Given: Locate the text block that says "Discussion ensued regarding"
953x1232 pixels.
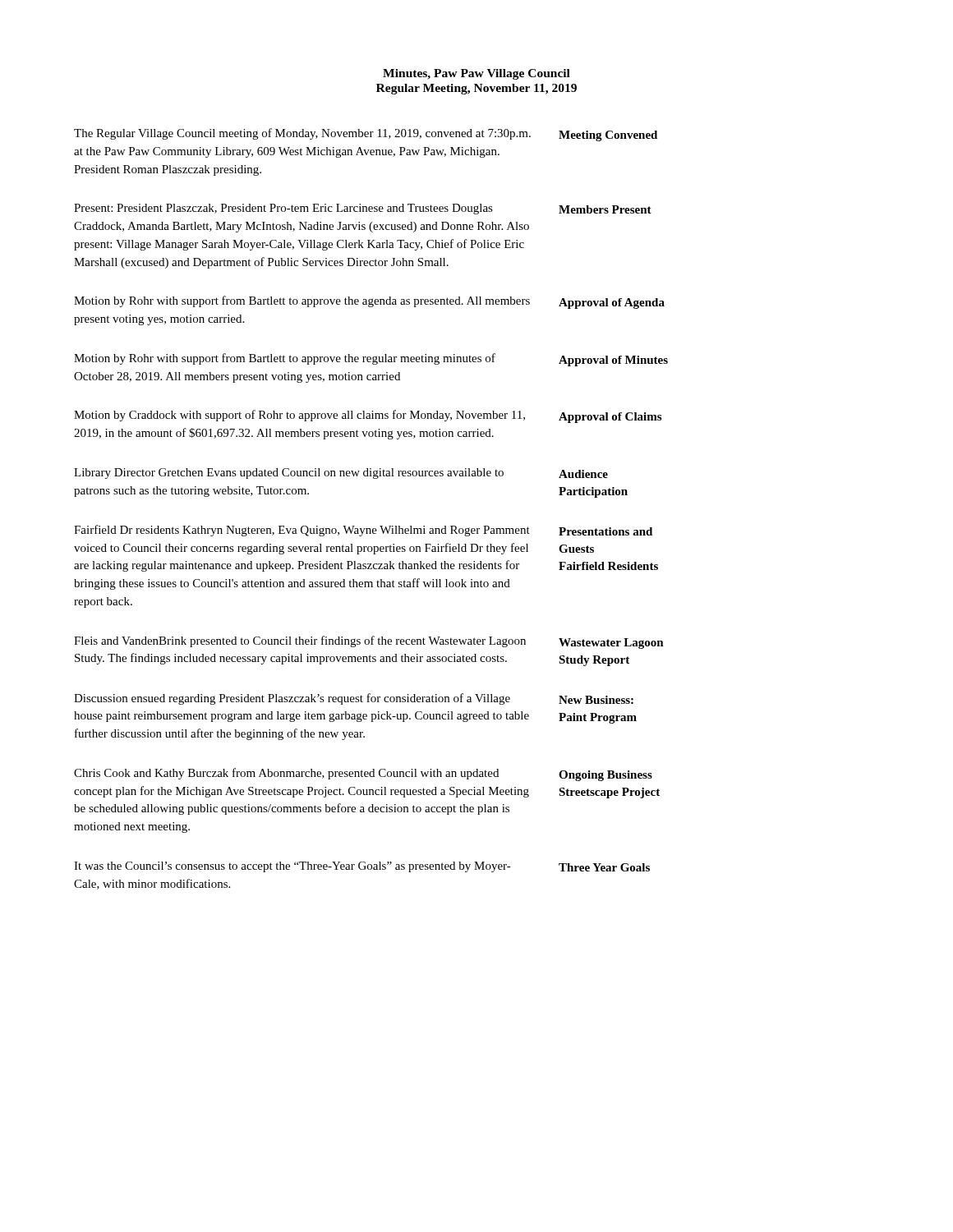Looking at the screenshot, I should [x=302, y=716].
